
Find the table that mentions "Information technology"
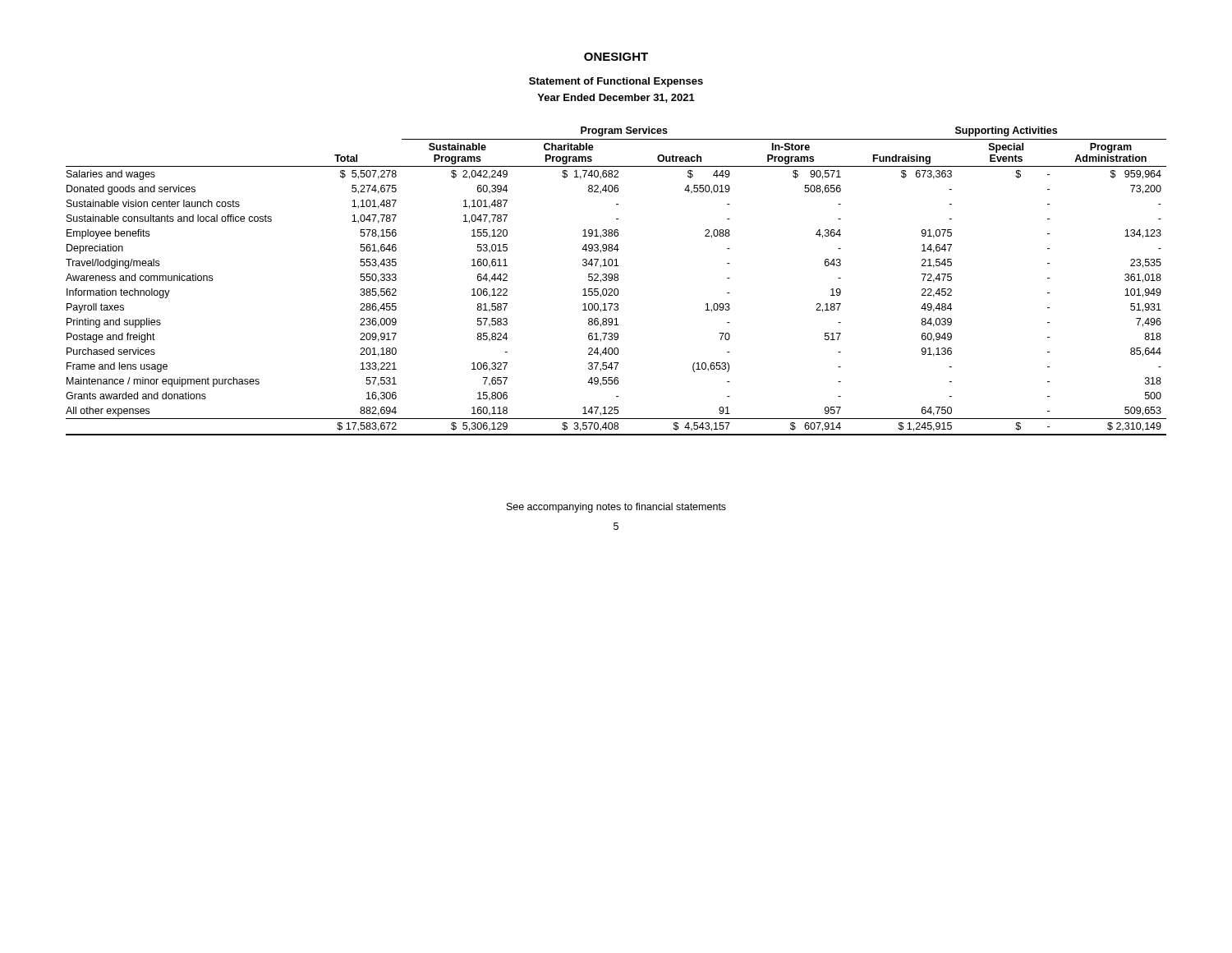tap(616, 279)
